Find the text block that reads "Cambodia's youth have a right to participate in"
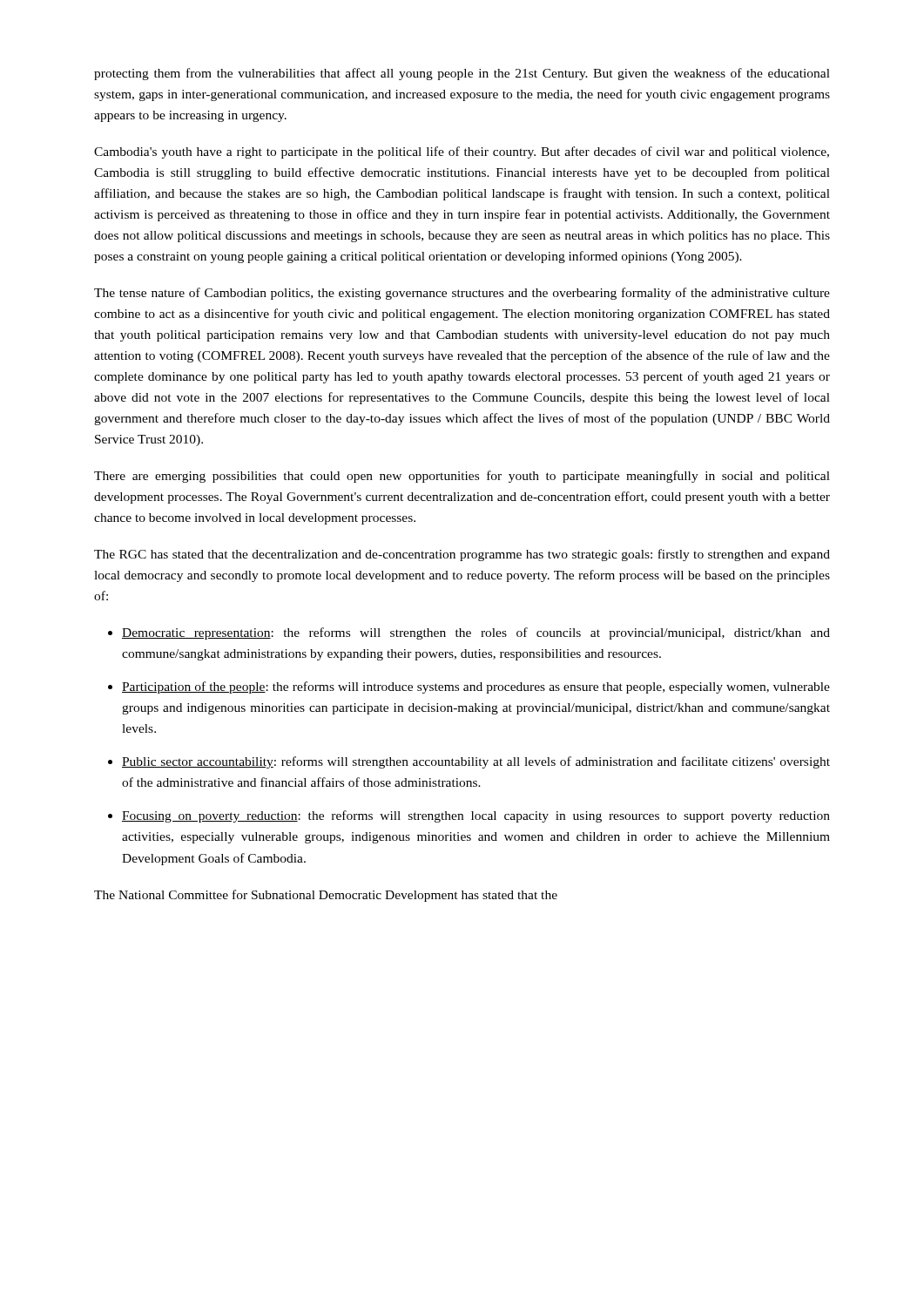Screen dimensions: 1307x924 462,203
